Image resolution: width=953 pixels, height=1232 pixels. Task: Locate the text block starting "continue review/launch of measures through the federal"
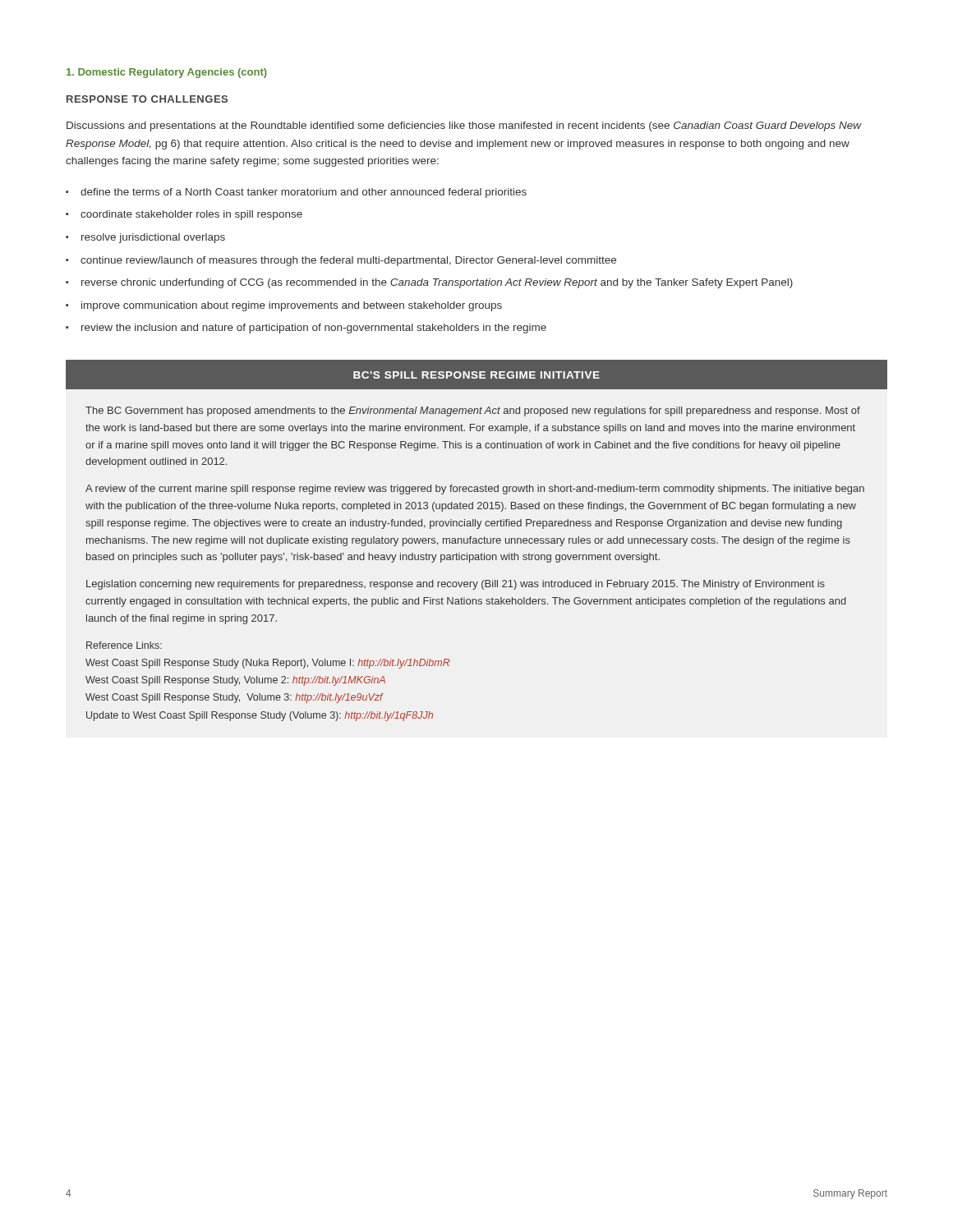tap(349, 260)
